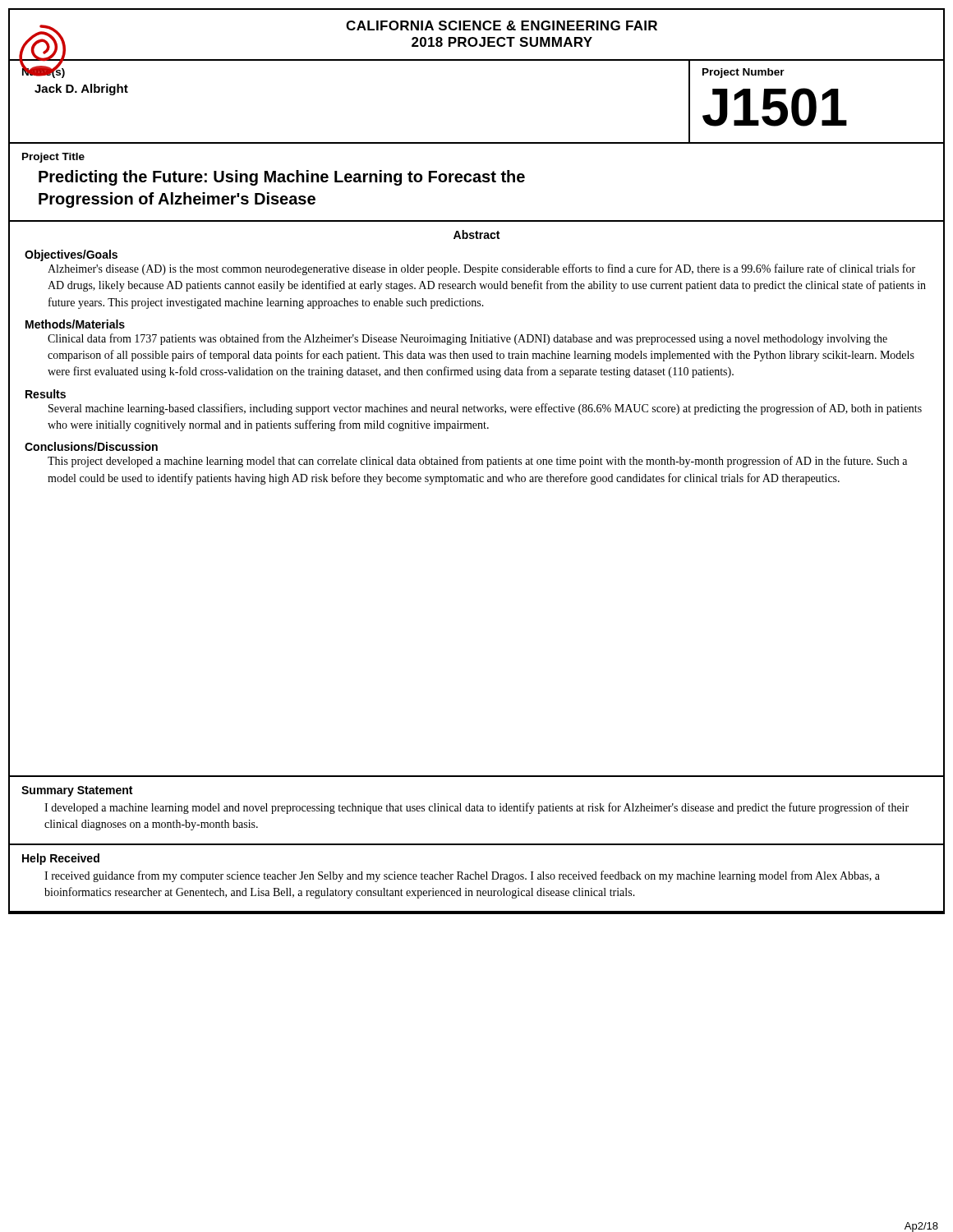Find the text block with the text "I received guidance from my"
Viewport: 953px width, 1232px height.
pos(462,884)
